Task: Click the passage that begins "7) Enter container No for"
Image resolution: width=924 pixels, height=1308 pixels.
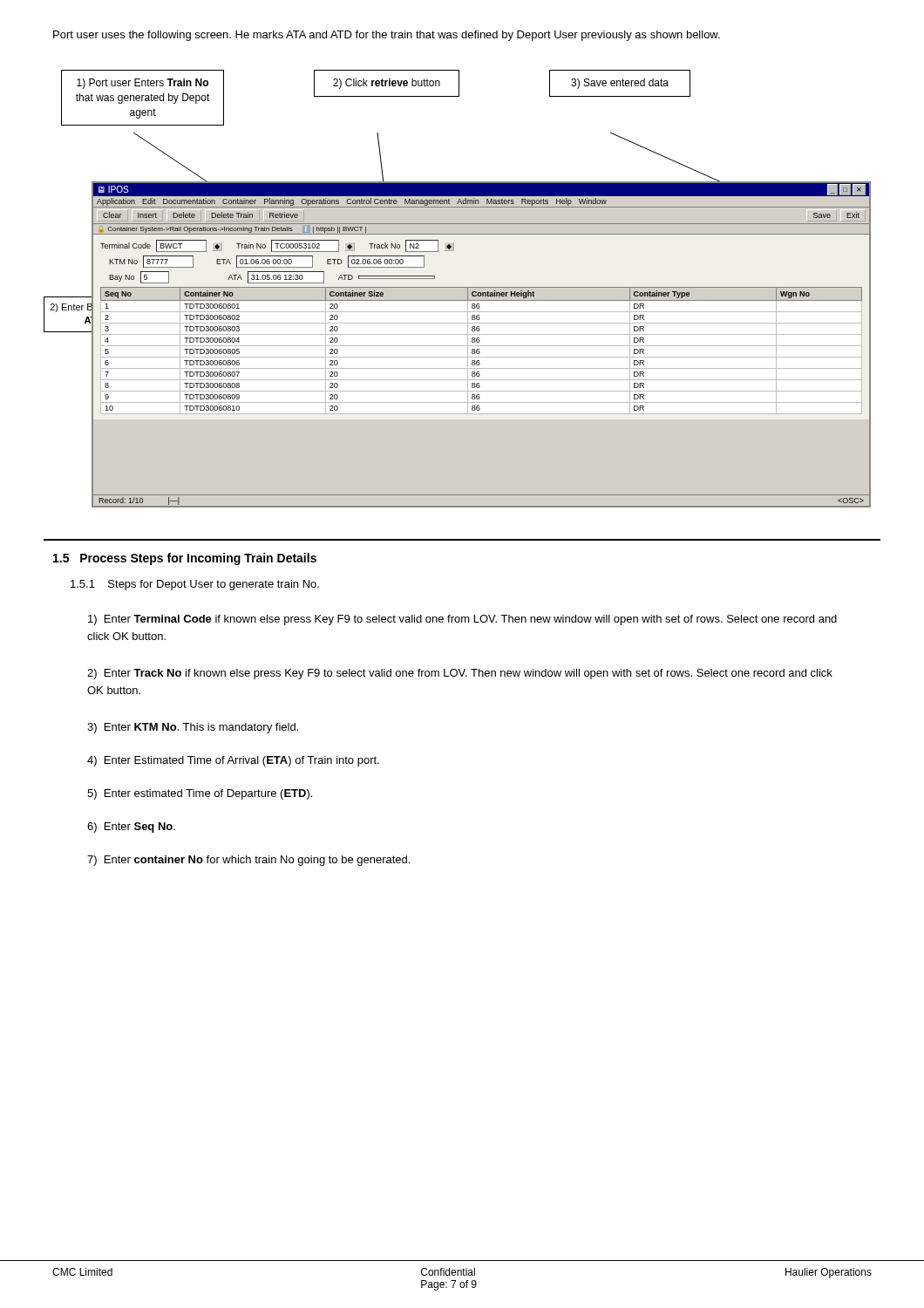Action: click(249, 859)
